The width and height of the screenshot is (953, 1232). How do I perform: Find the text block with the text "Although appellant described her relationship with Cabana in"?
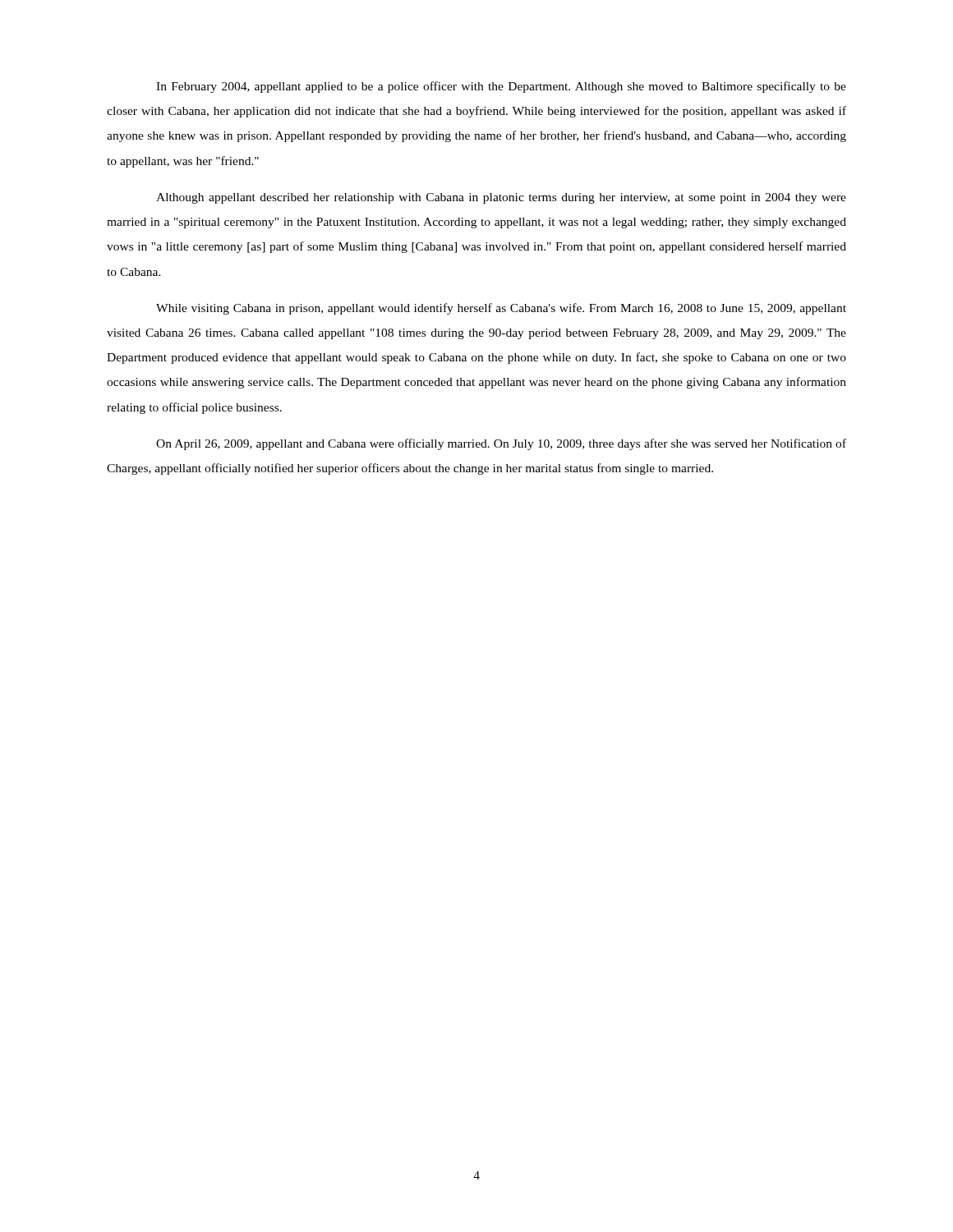point(476,234)
